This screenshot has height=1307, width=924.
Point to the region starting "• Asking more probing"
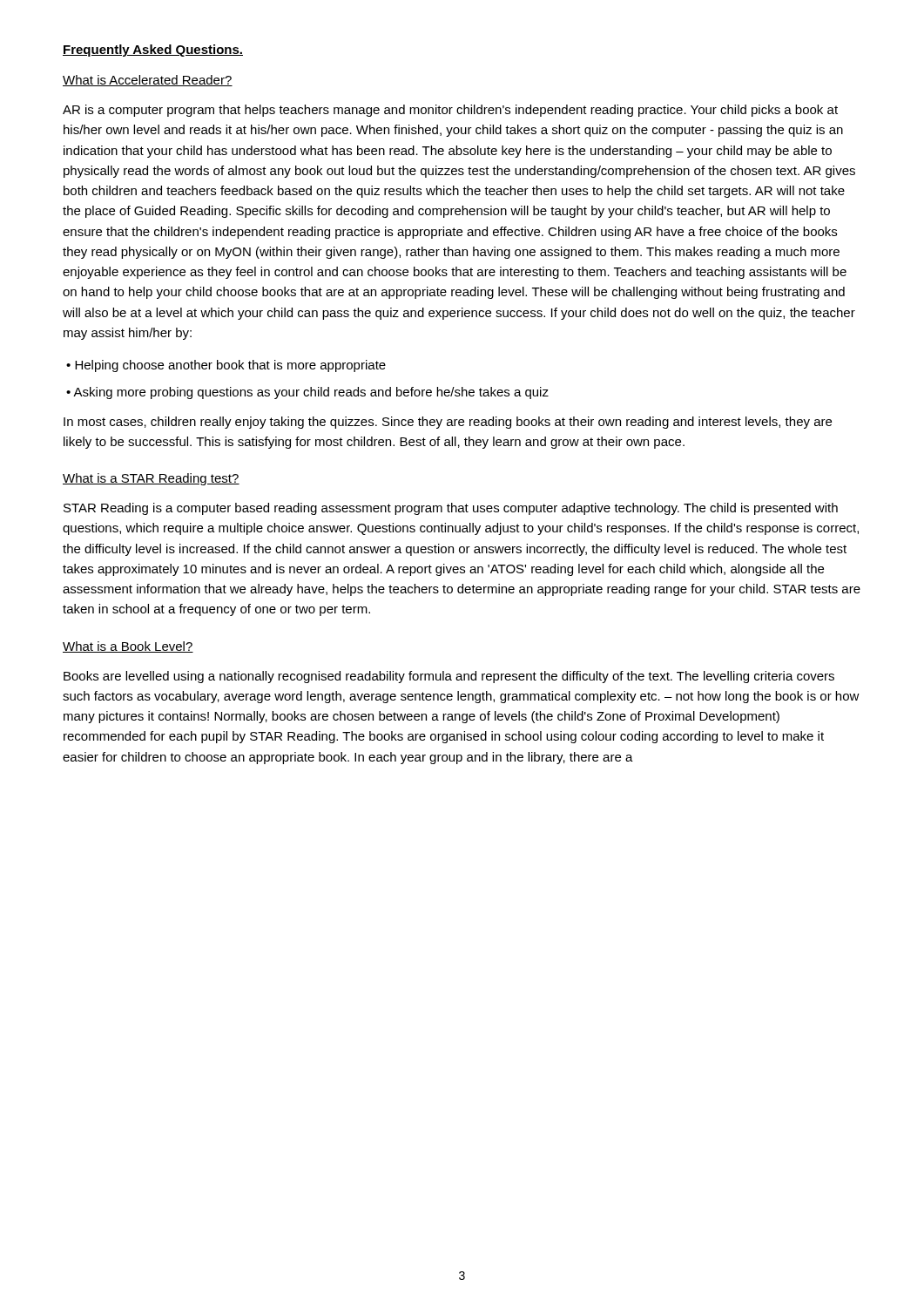tap(307, 392)
